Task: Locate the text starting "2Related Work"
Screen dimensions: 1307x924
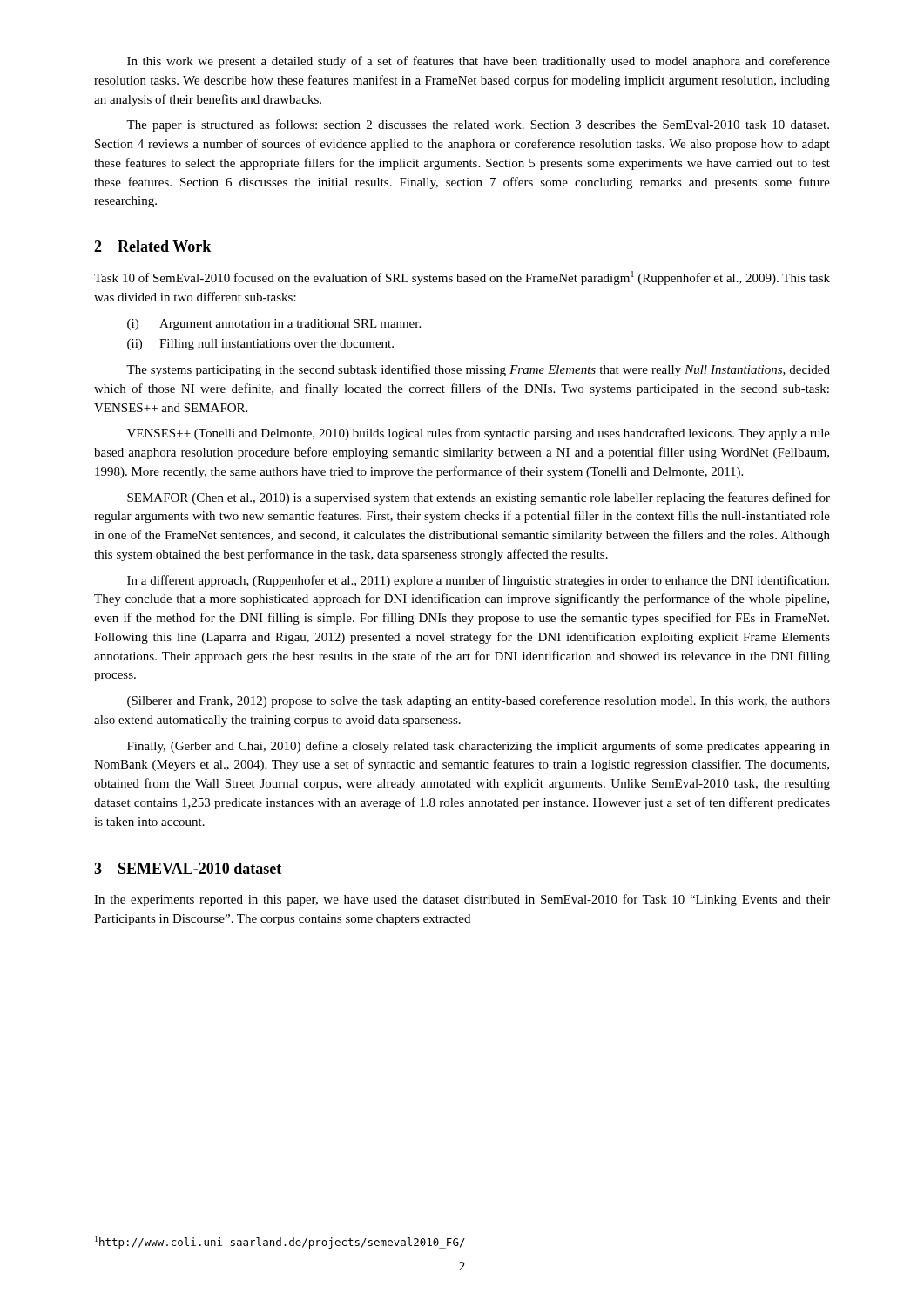Action: point(152,247)
